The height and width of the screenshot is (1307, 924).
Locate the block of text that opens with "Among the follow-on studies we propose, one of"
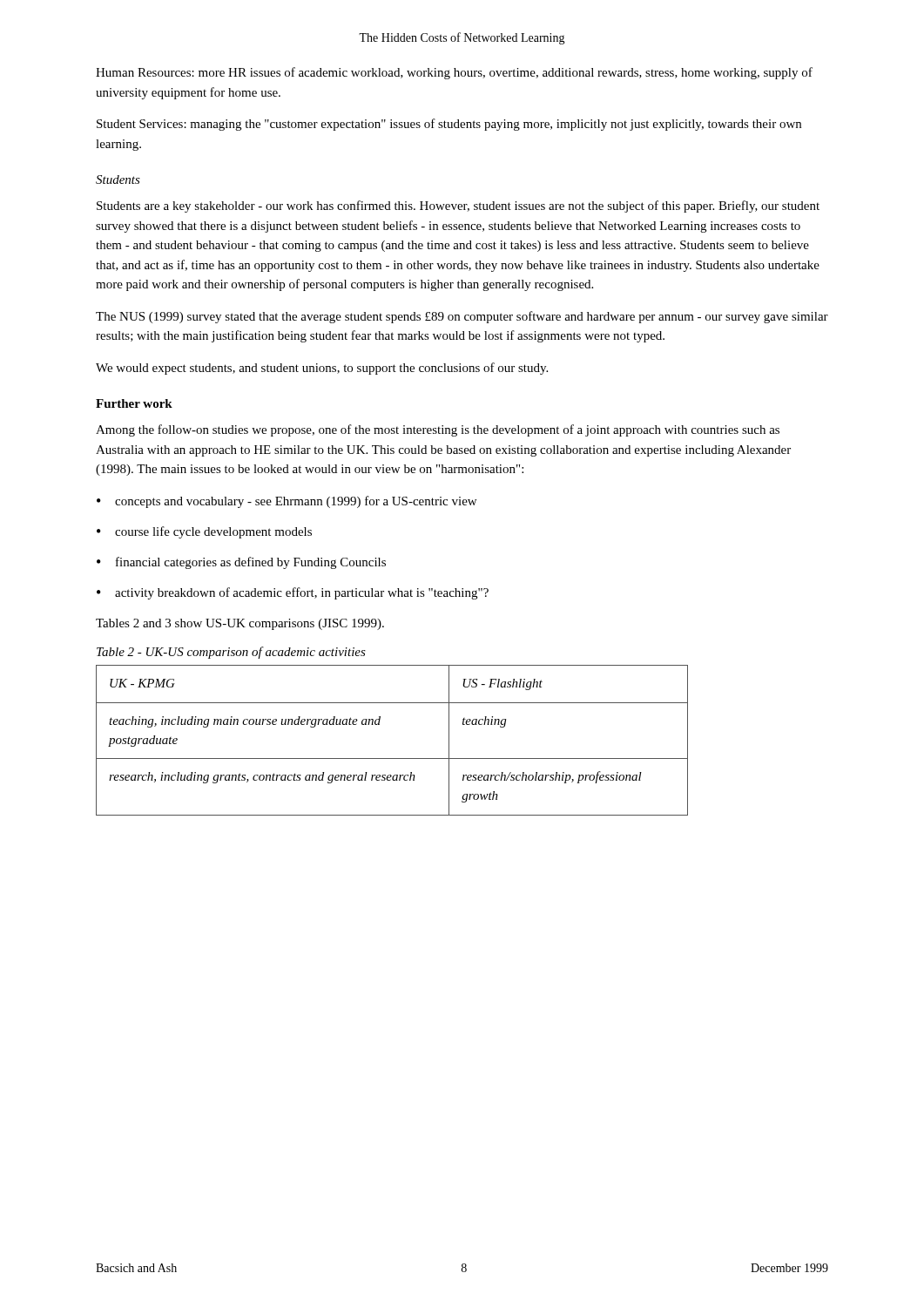tap(443, 449)
